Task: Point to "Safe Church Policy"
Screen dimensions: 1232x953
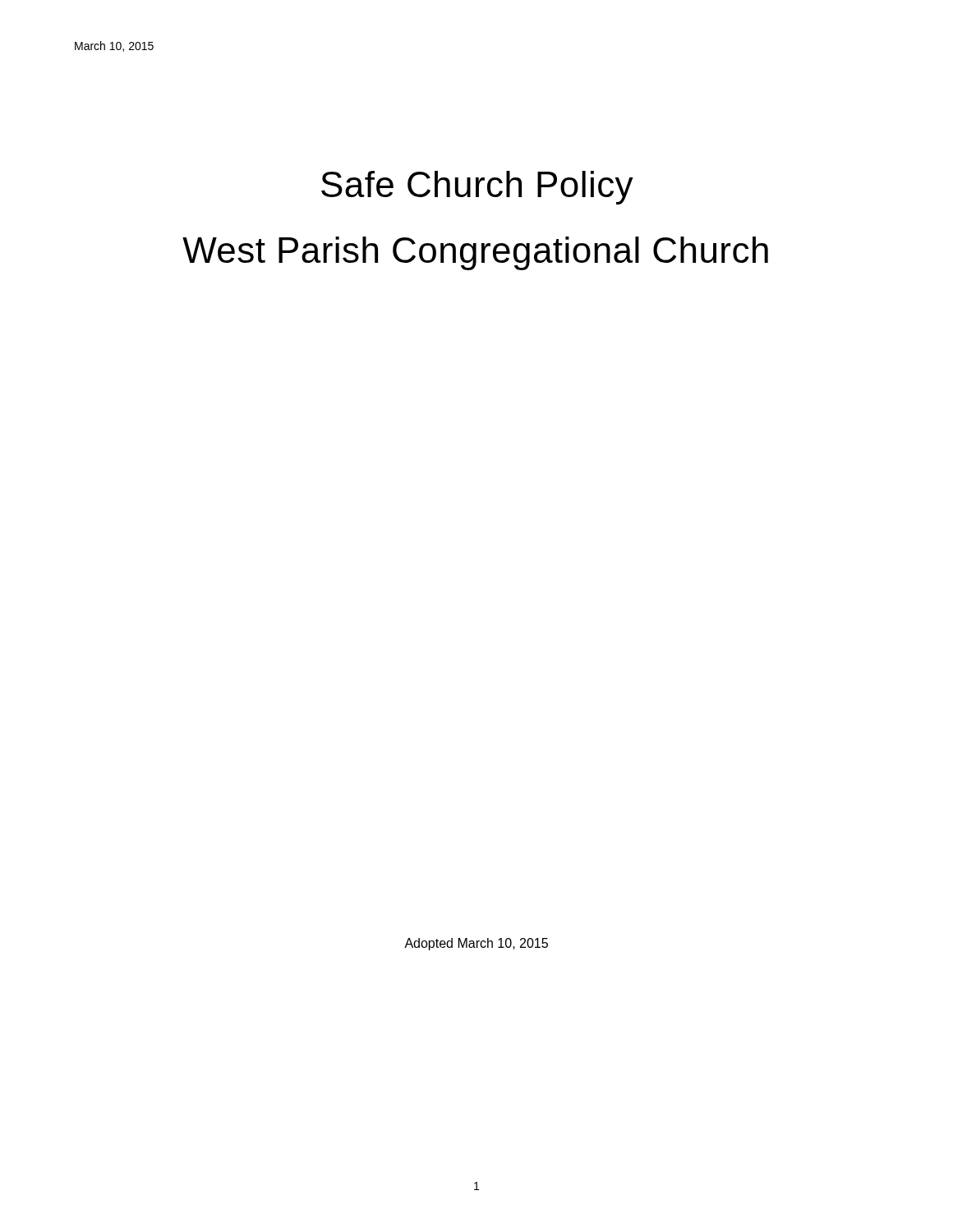Action: click(x=476, y=184)
